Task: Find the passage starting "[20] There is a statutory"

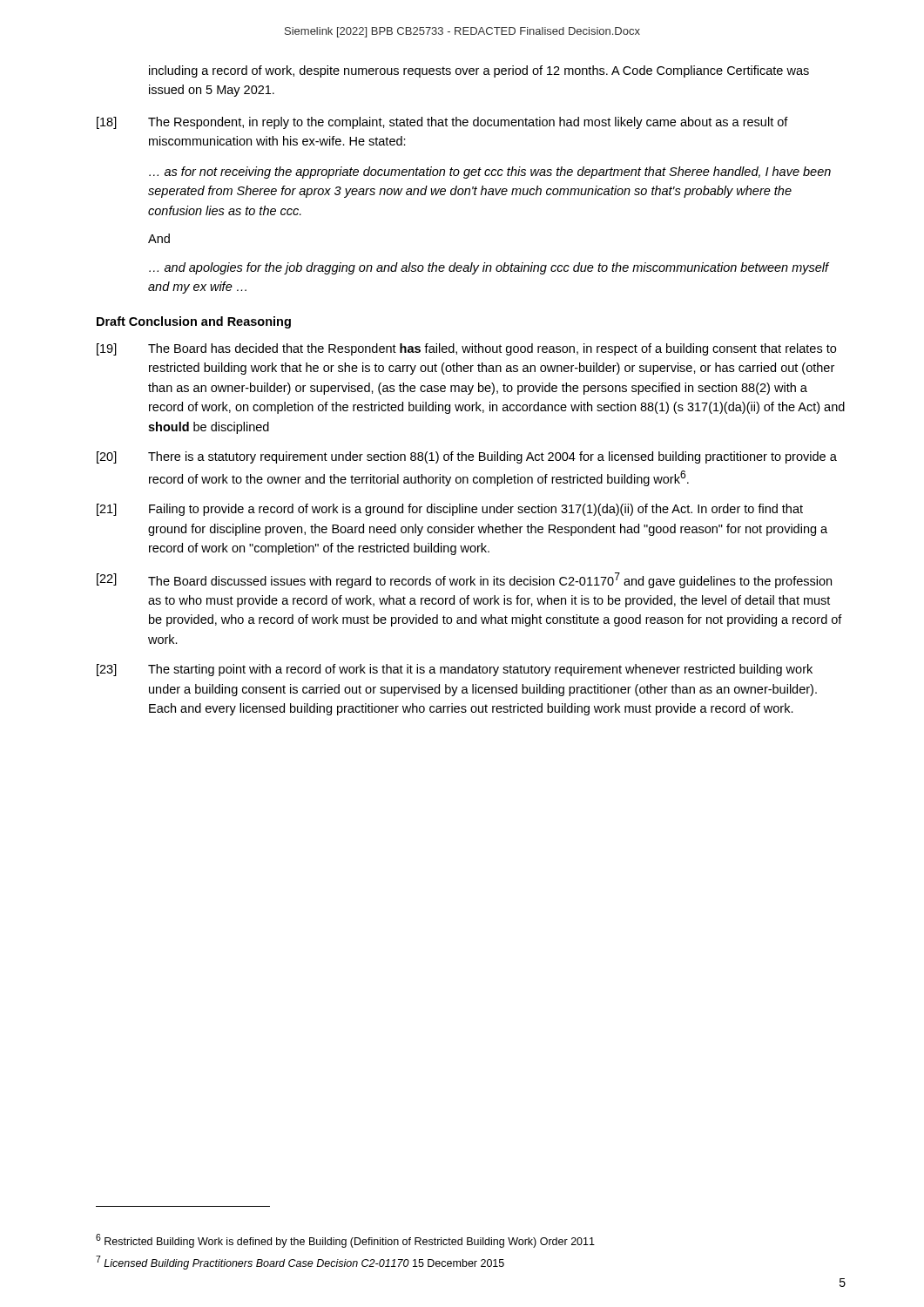Action: [x=471, y=468]
